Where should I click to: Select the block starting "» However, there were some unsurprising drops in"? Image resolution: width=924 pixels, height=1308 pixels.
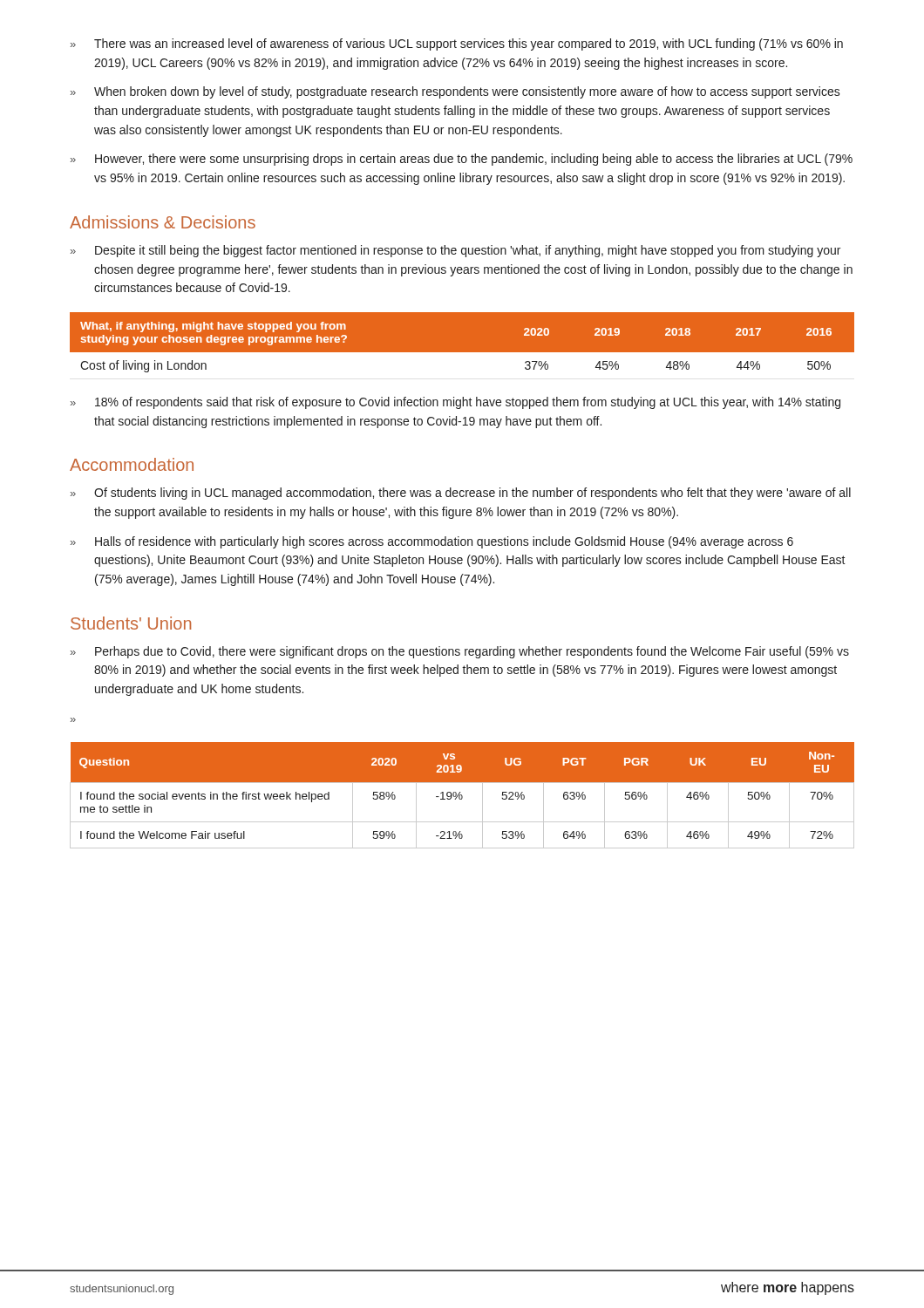pos(462,169)
